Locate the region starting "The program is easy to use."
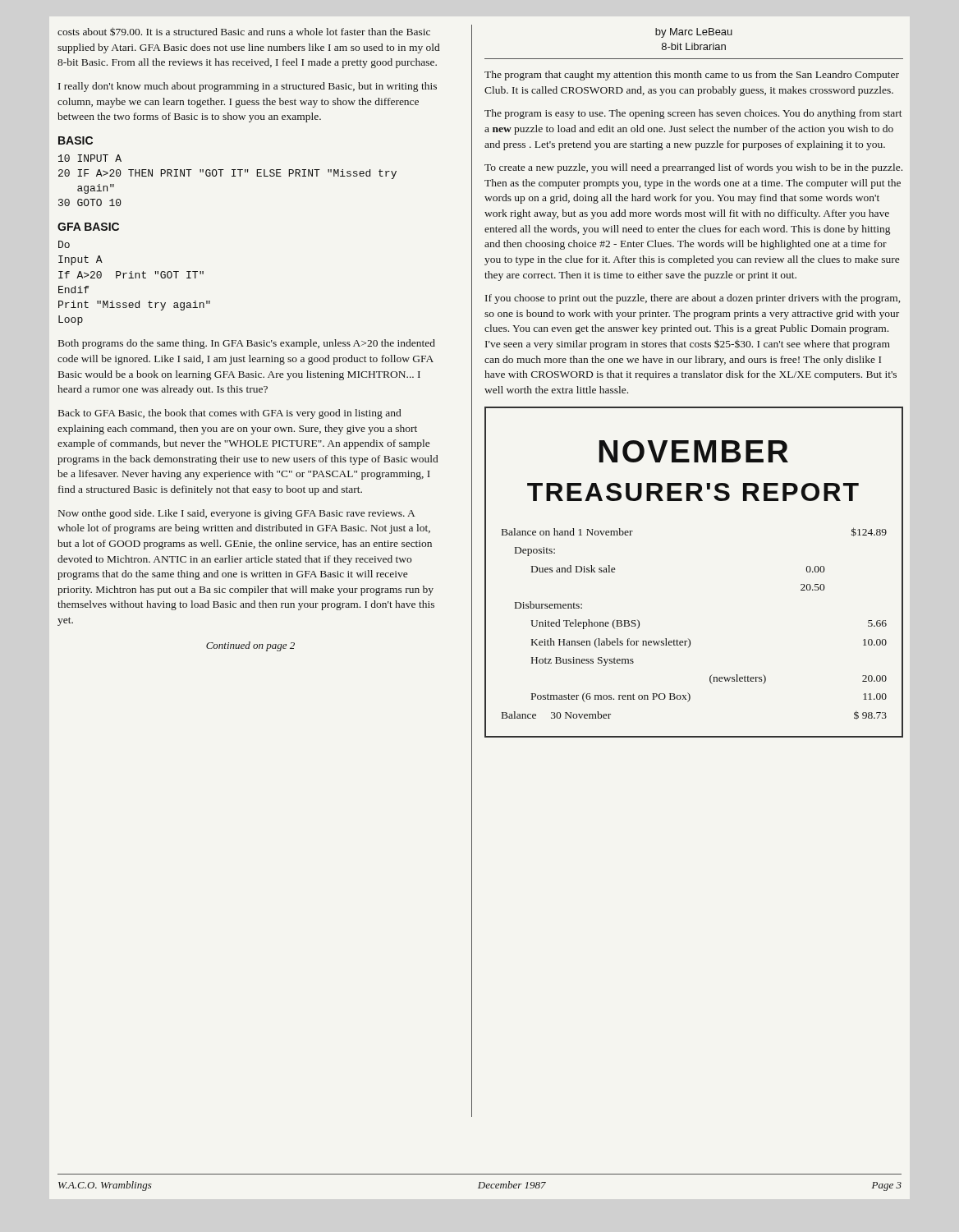This screenshot has width=959, height=1232. pyautogui.click(x=693, y=128)
